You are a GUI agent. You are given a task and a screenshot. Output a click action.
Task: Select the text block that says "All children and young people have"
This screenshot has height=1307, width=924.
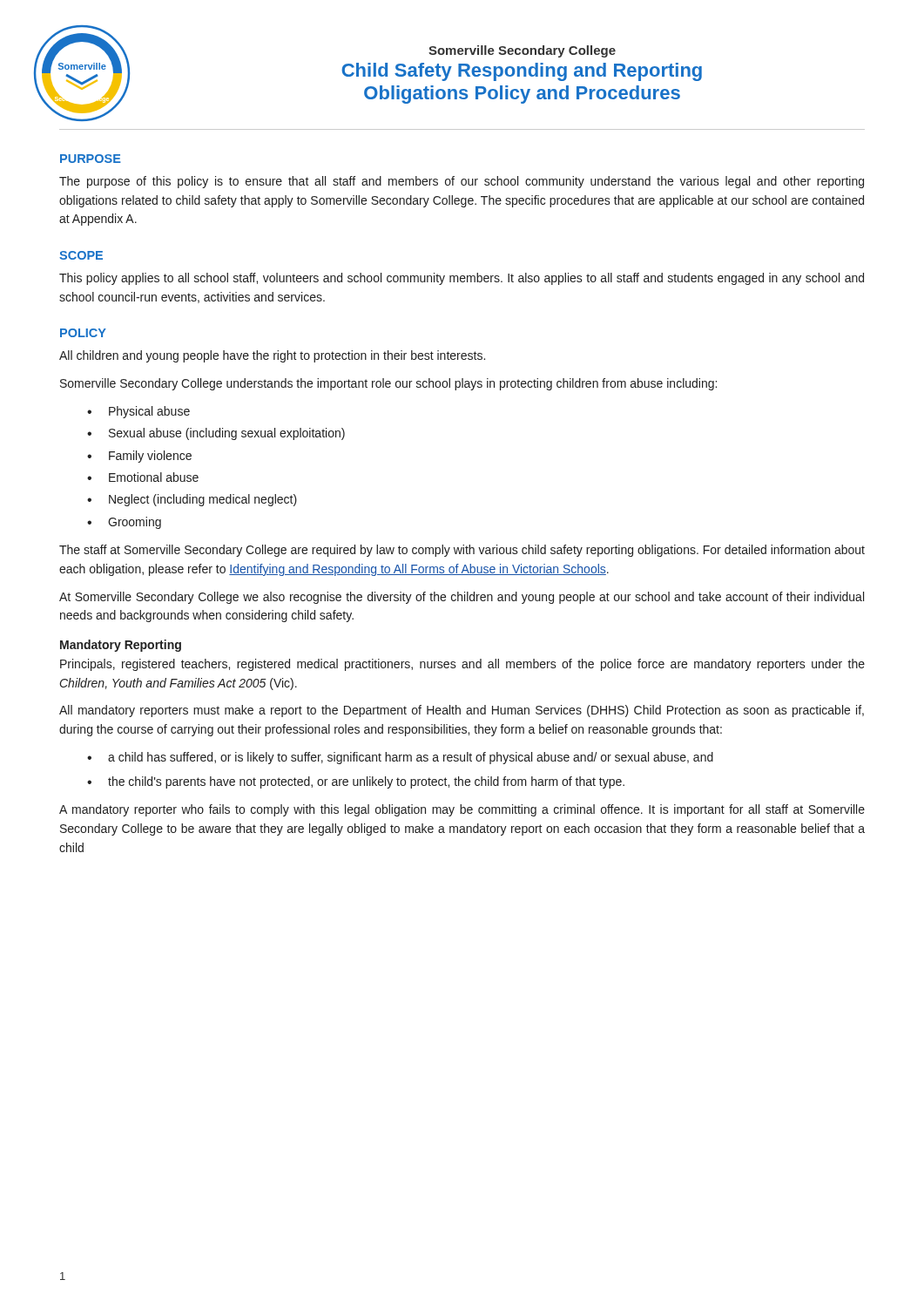tap(273, 356)
